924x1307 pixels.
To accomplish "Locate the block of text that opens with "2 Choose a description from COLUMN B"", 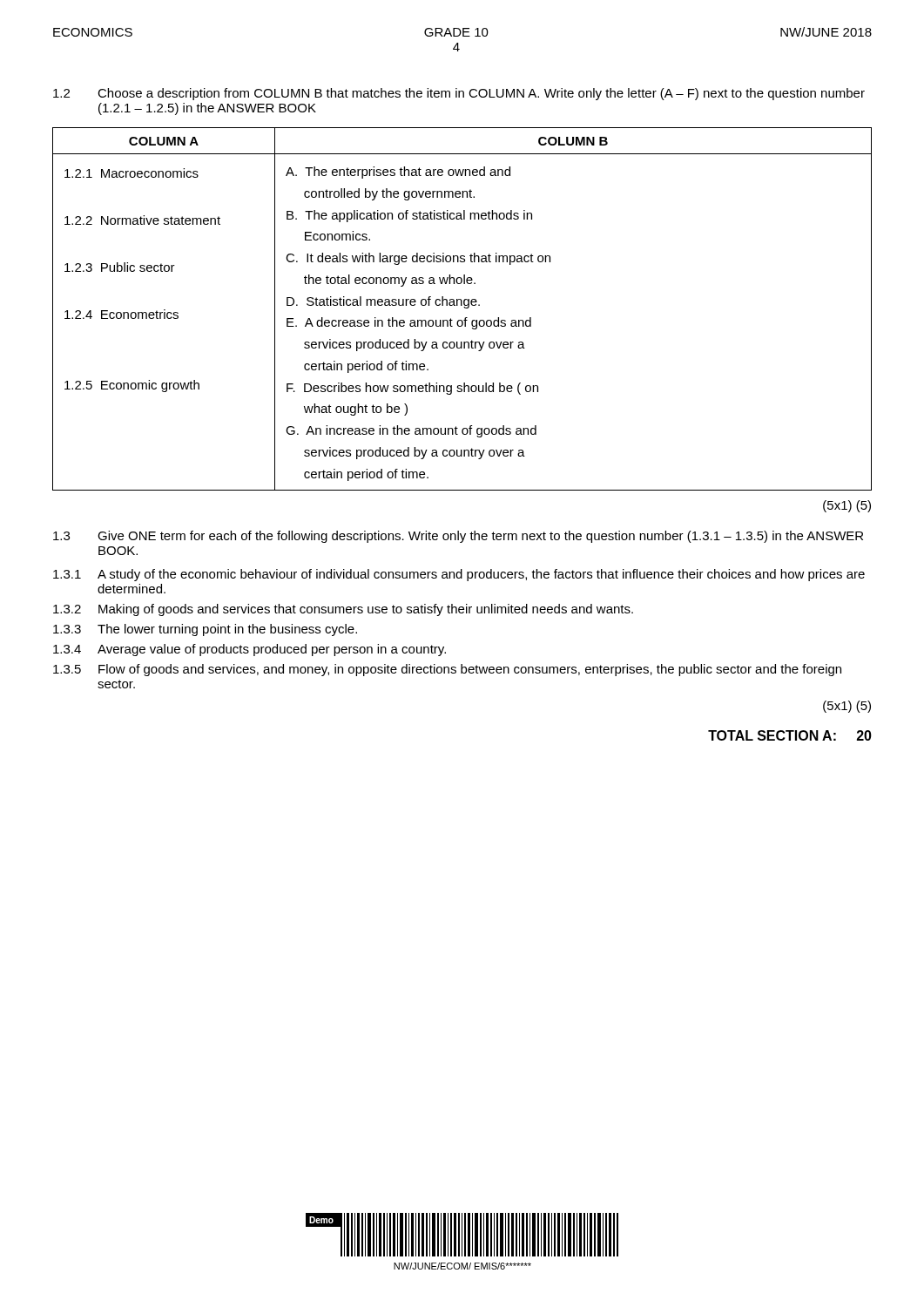I will (462, 100).
